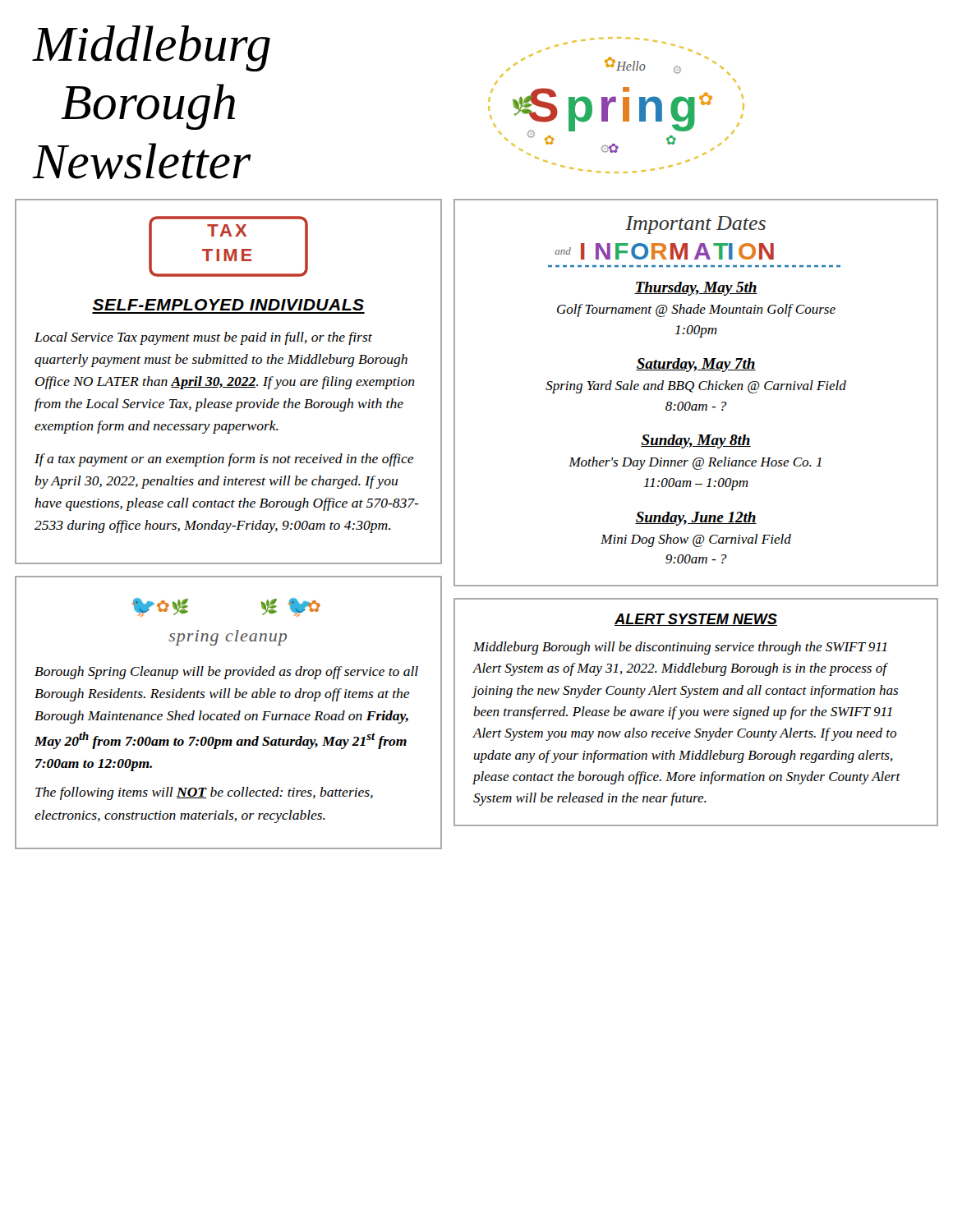Click on the text block containing "ALERT SYSTEM NEWS"
Screen dimensions: 1232x953
[696, 710]
